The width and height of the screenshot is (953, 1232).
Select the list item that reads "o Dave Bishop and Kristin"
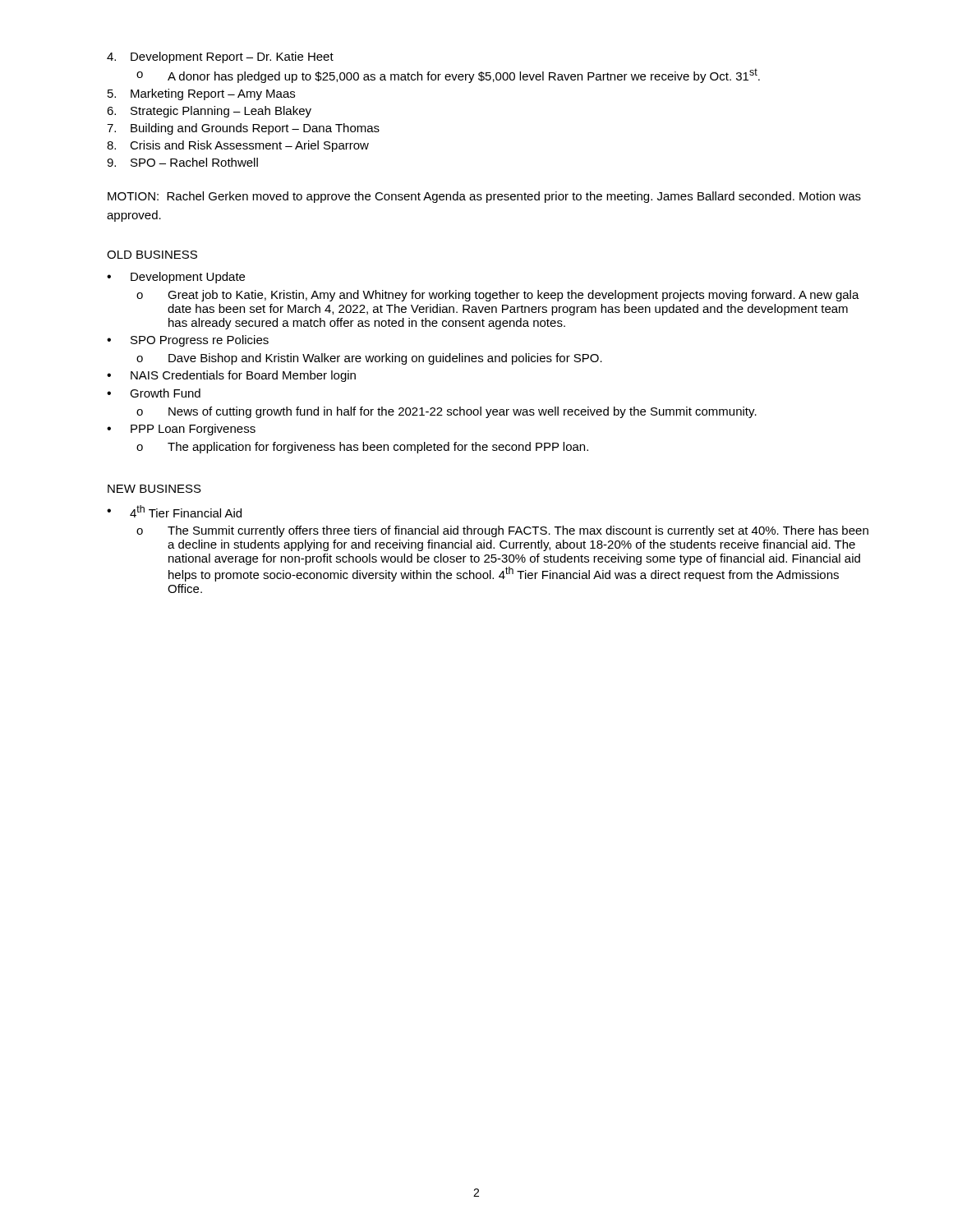[x=366, y=358]
